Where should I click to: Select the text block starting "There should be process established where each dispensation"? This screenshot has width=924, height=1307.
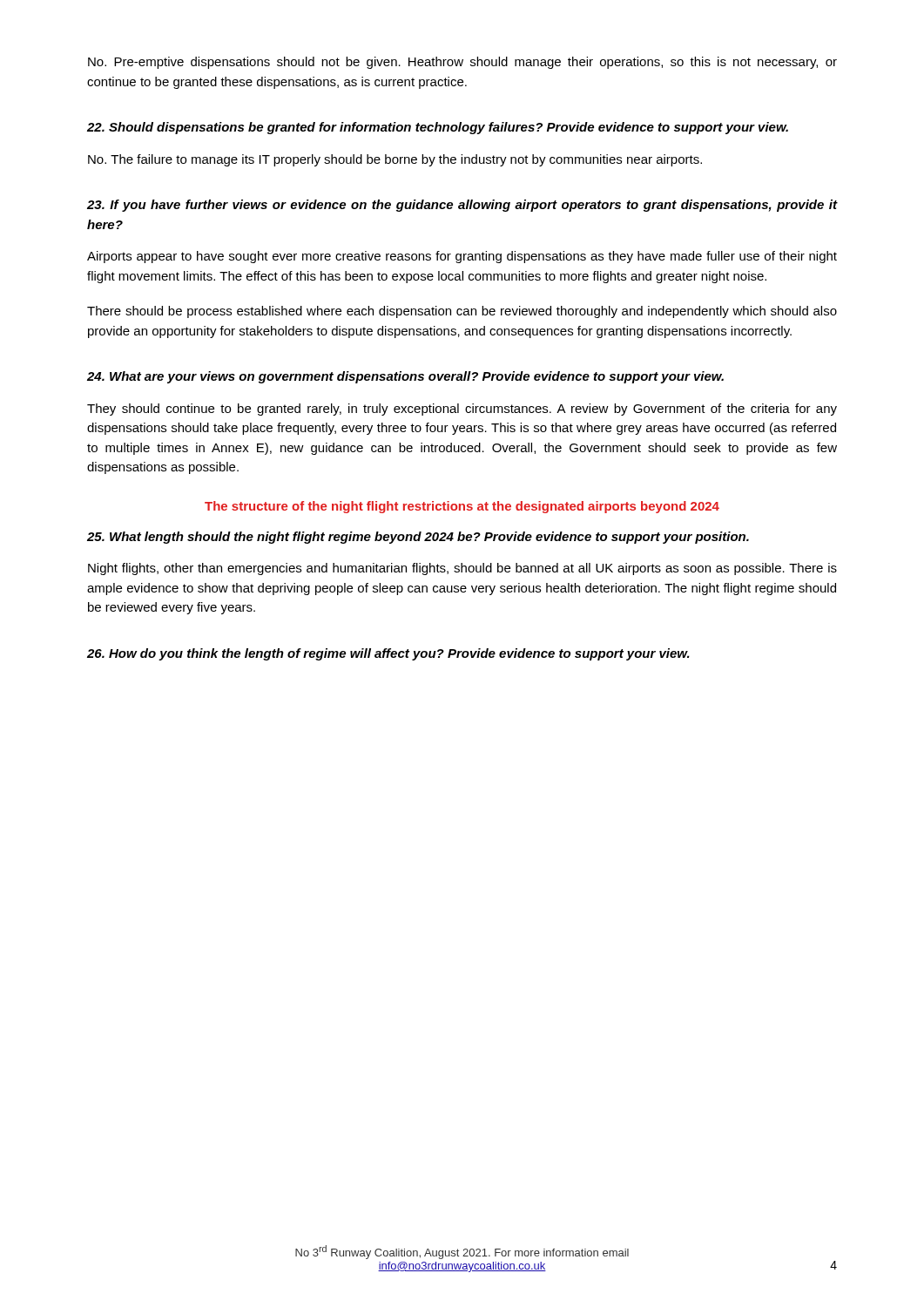(x=462, y=320)
